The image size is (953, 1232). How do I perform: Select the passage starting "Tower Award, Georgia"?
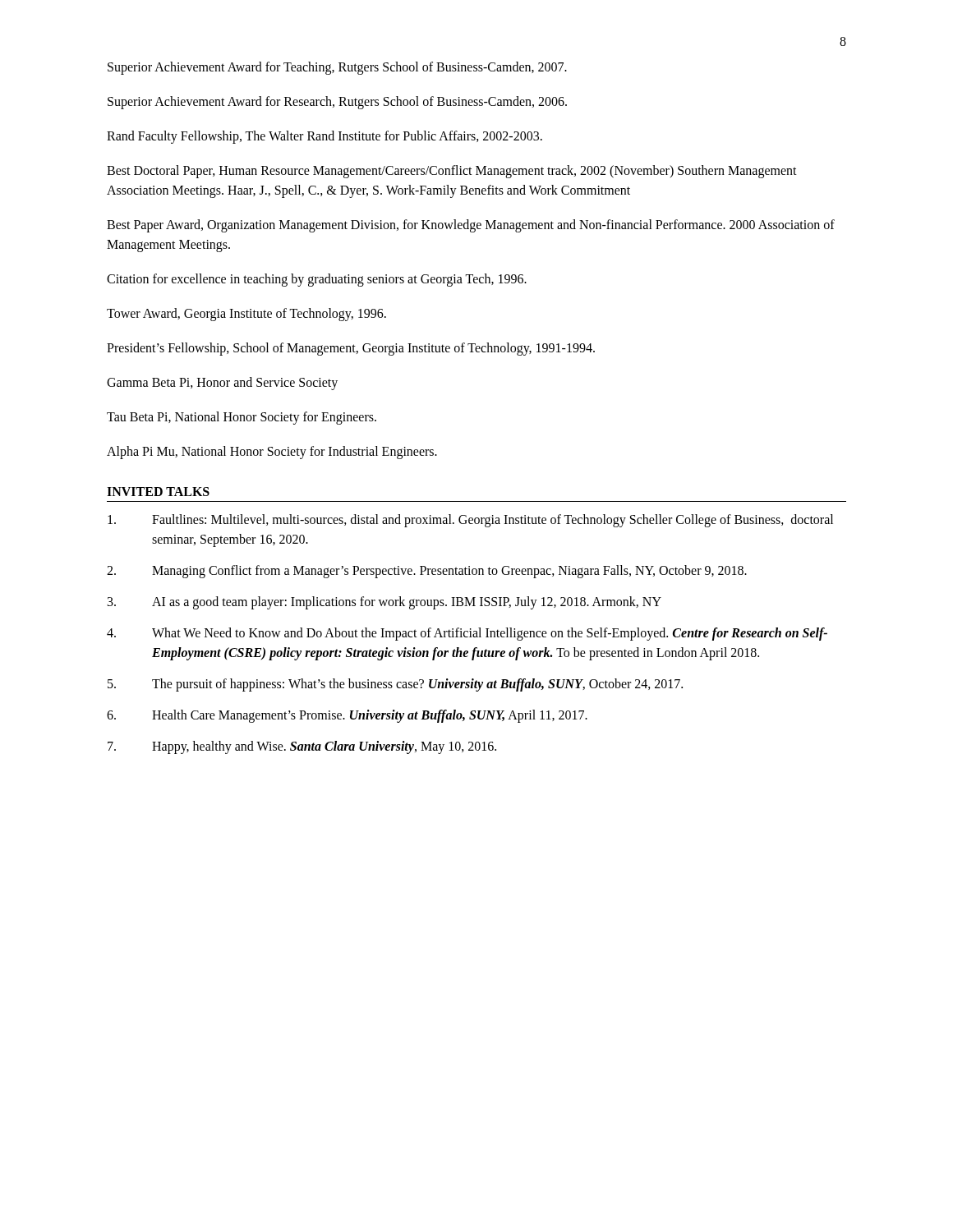click(x=247, y=313)
